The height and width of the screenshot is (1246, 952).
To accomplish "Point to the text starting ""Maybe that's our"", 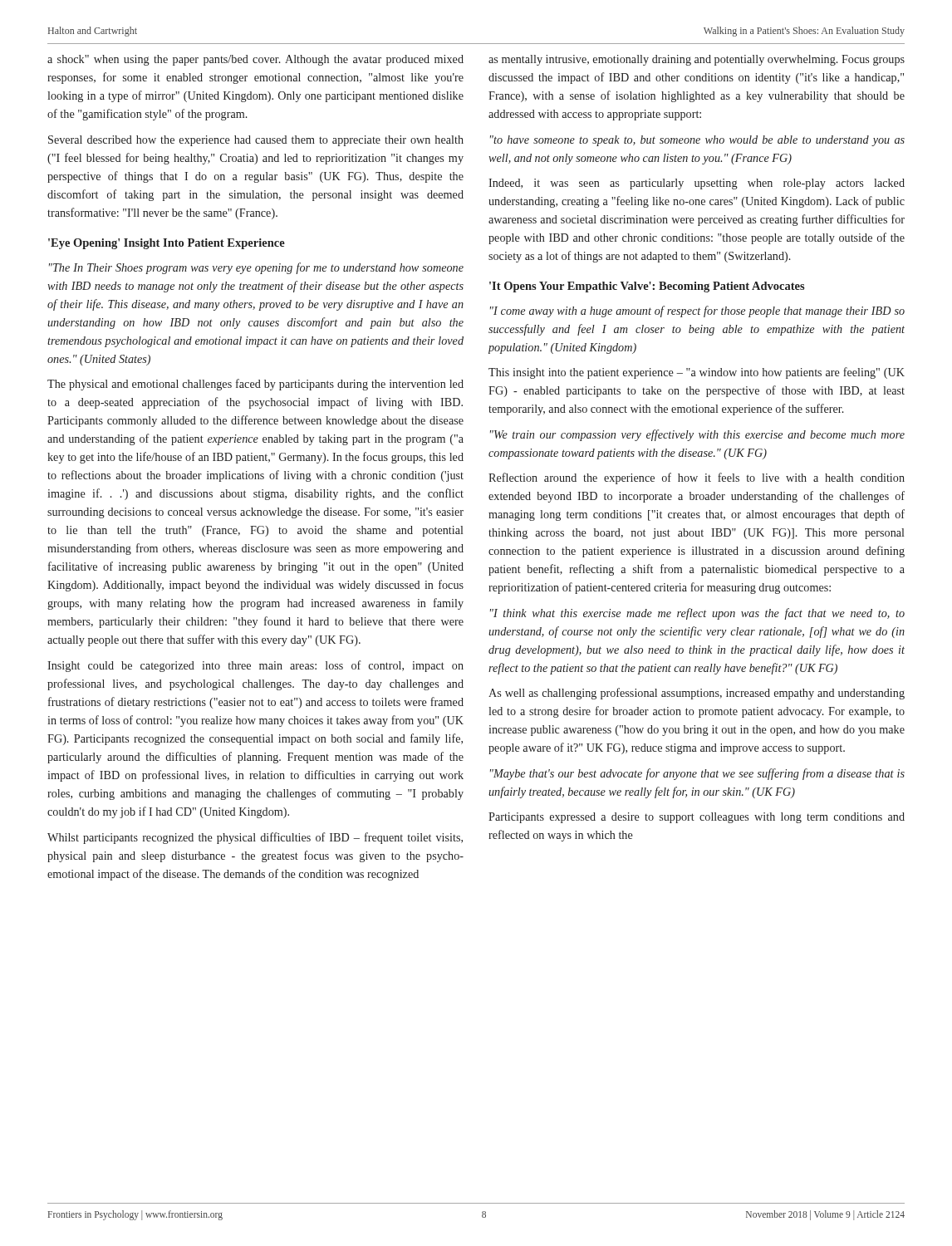I will tap(697, 783).
